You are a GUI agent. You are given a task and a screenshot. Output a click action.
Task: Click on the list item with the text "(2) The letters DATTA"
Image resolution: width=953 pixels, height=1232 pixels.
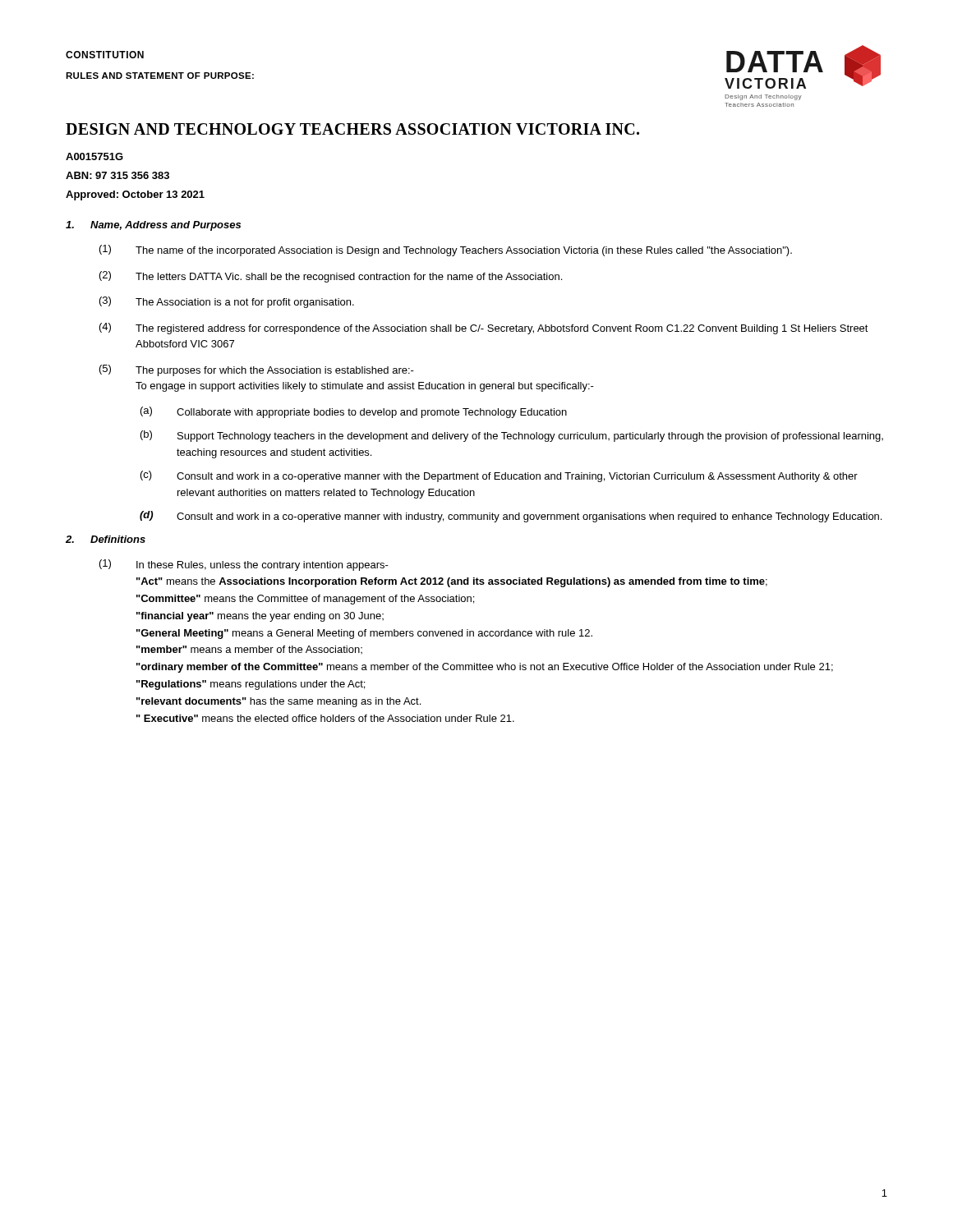[x=493, y=276]
